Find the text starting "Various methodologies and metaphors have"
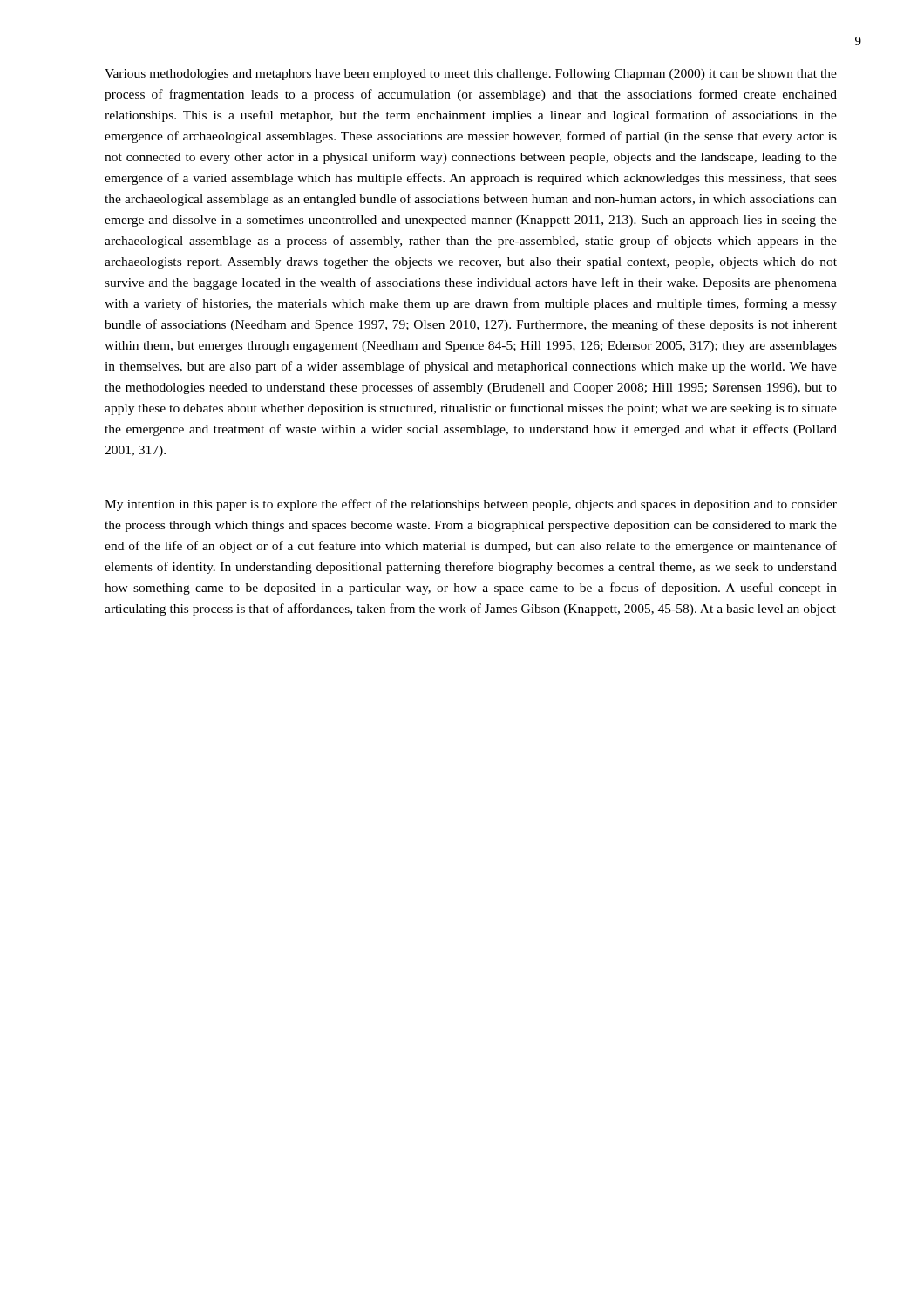 [x=471, y=261]
